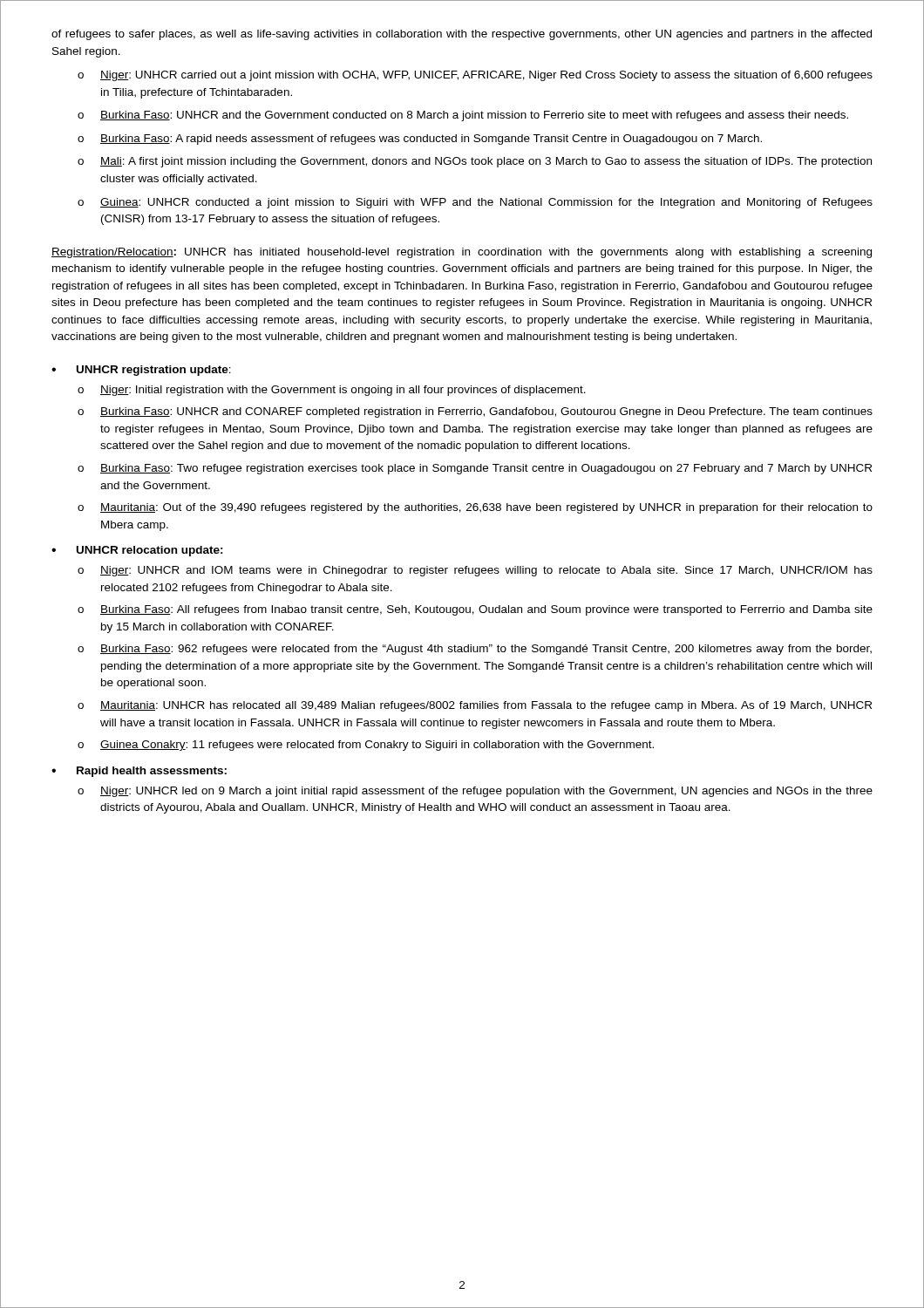The width and height of the screenshot is (924, 1308).
Task: Point to the block starting "UNHCR relocation update:"
Action: tap(150, 550)
